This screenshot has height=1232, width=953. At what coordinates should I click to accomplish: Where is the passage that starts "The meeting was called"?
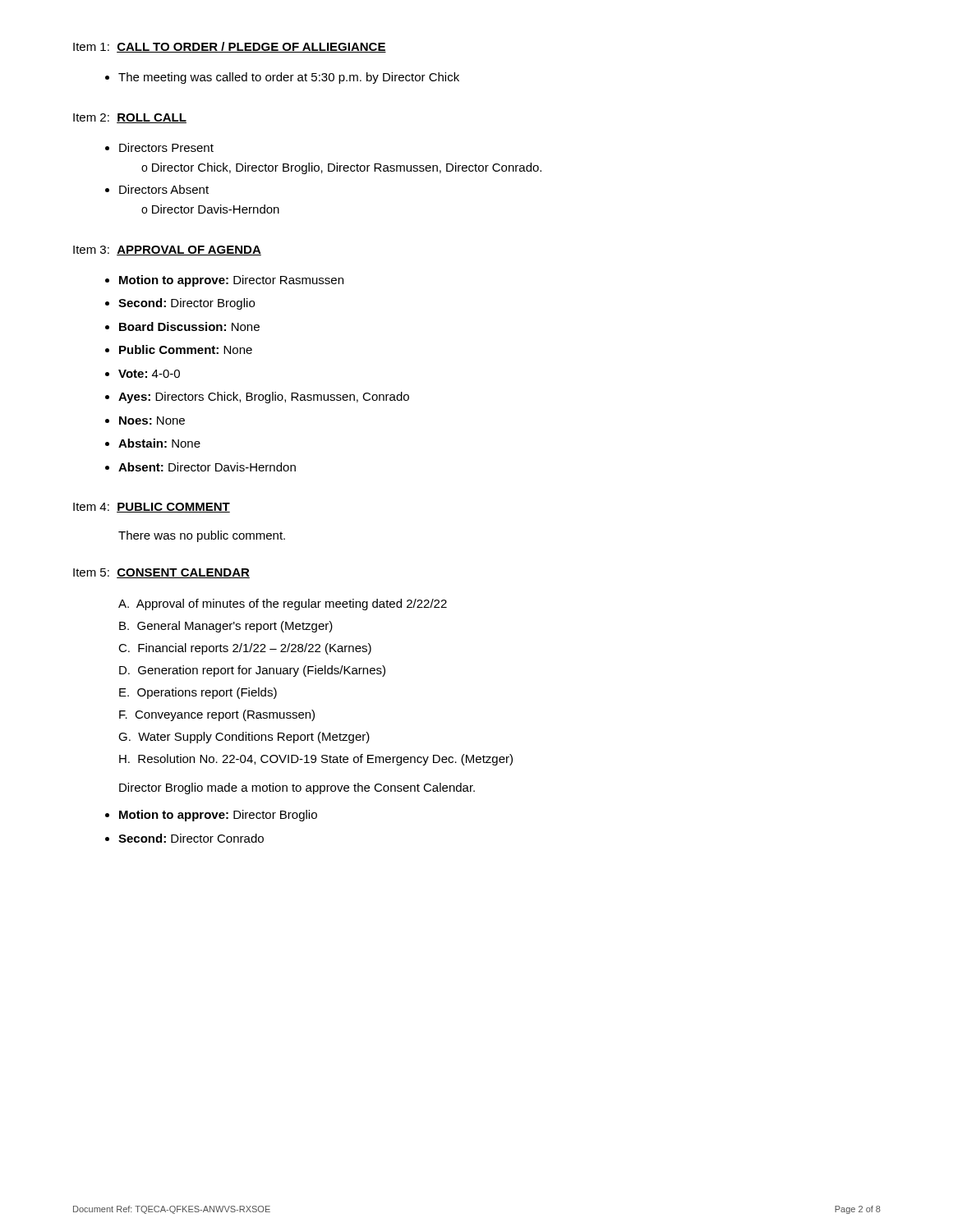point(282,78)
